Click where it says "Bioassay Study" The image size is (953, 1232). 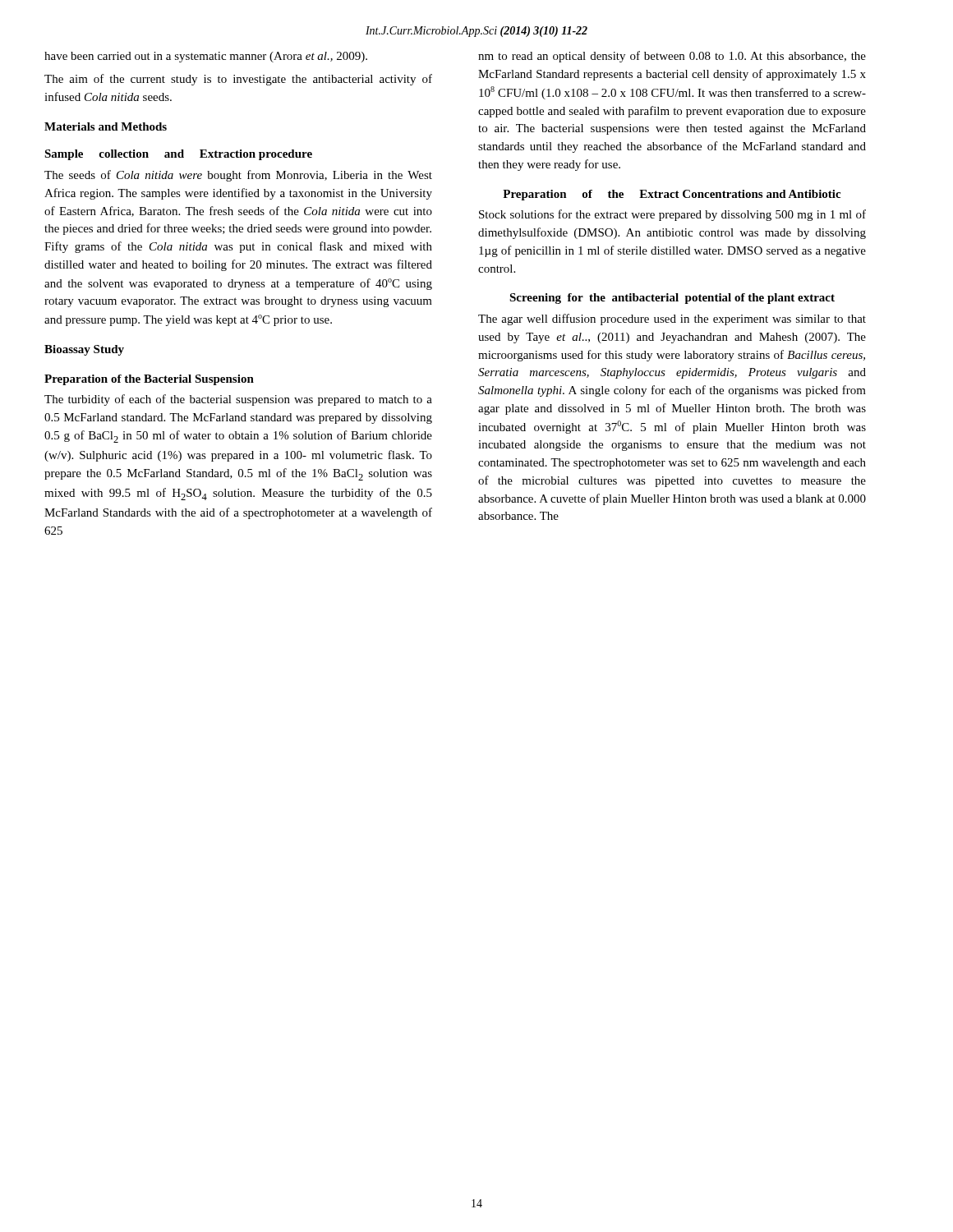point(84,349)
